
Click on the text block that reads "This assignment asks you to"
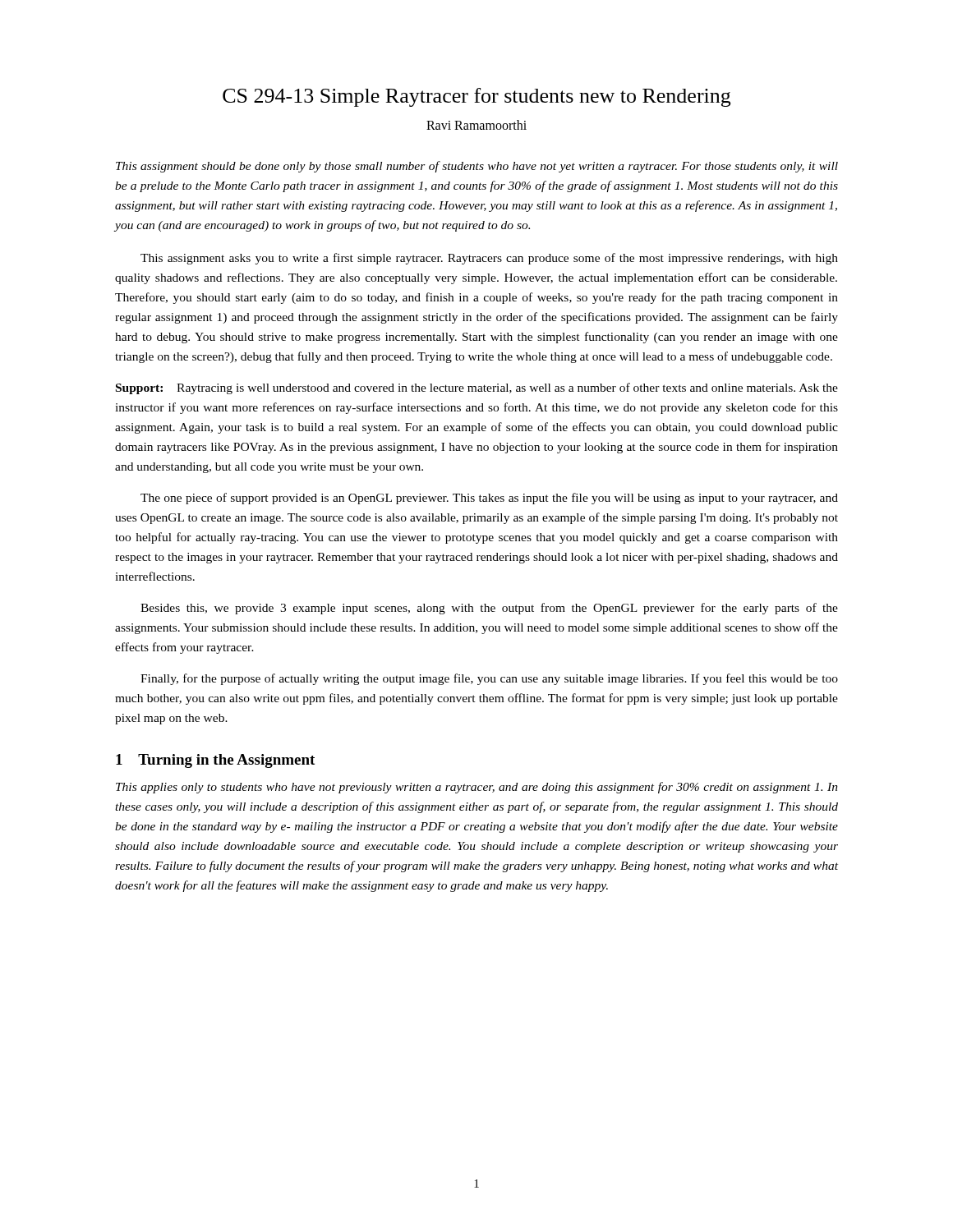[x=476, y=307]
